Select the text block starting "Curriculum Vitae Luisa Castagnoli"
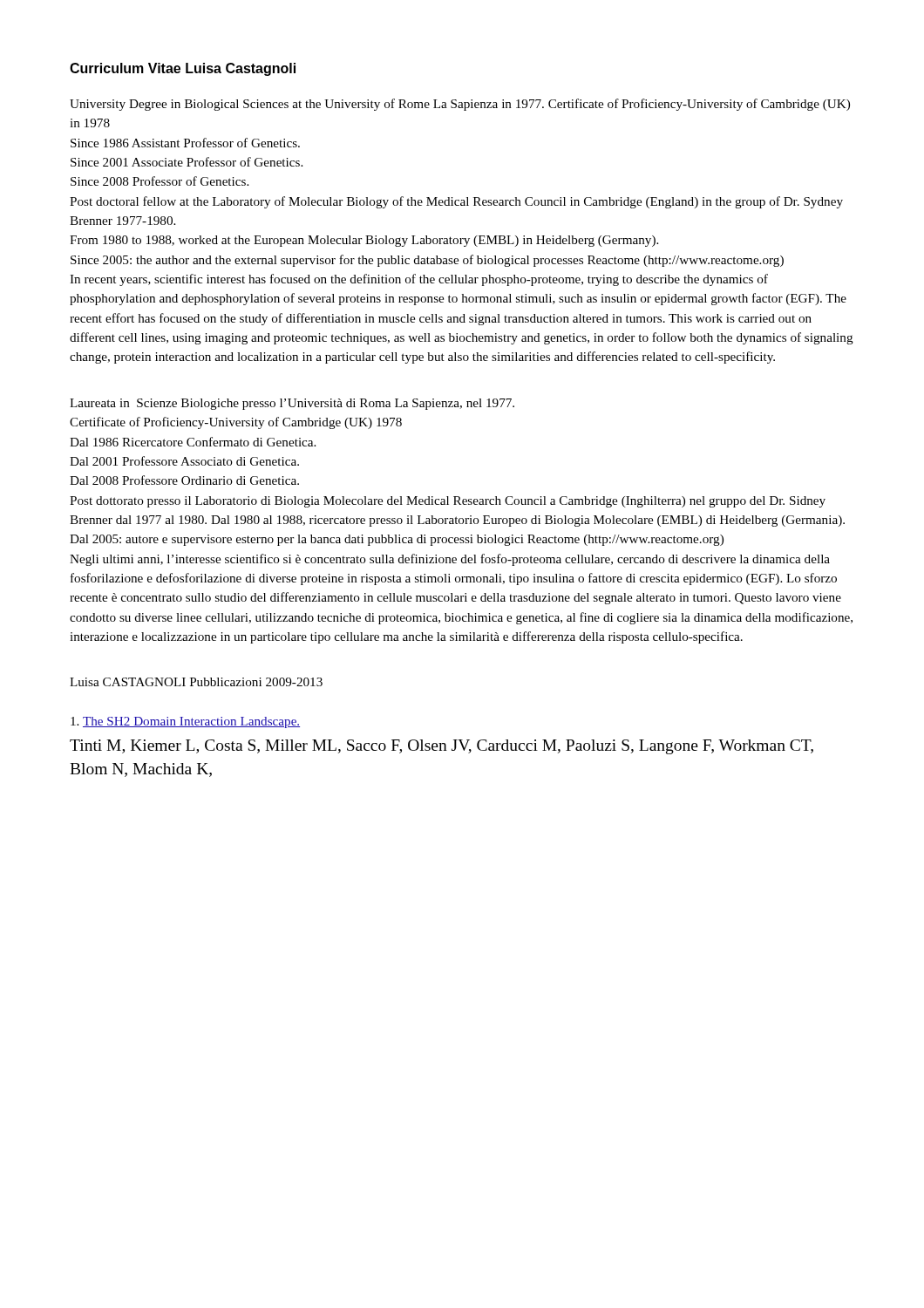Image resolution: width=924 pixels, height=1308 pixels. tap(183, 68)
